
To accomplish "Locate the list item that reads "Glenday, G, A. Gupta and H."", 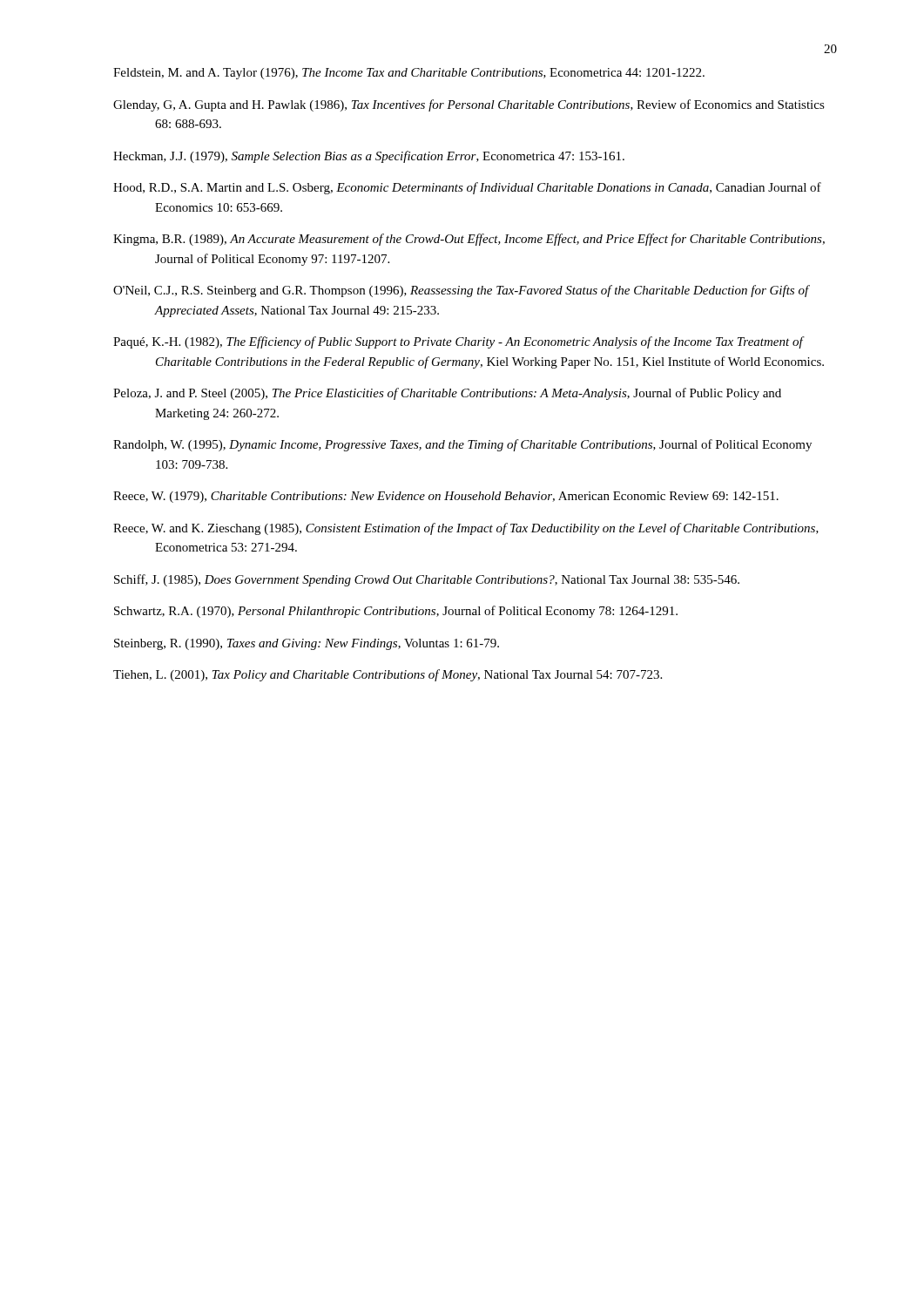I will coord(469,114).
